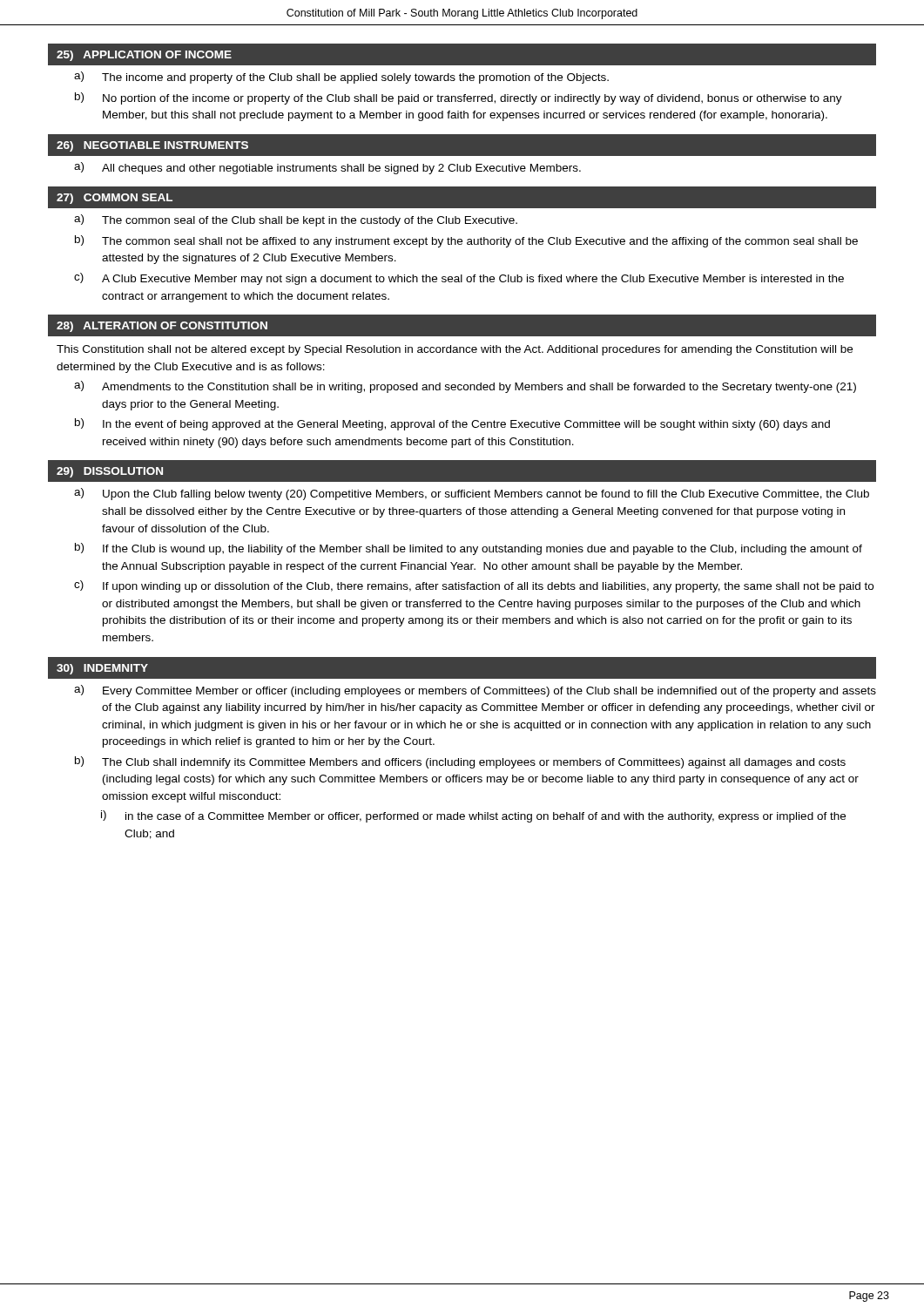Screen dimensions: 1307x924
Task: Select the text block starting "a) Every Committee Member or"
Action: [475, 716]
